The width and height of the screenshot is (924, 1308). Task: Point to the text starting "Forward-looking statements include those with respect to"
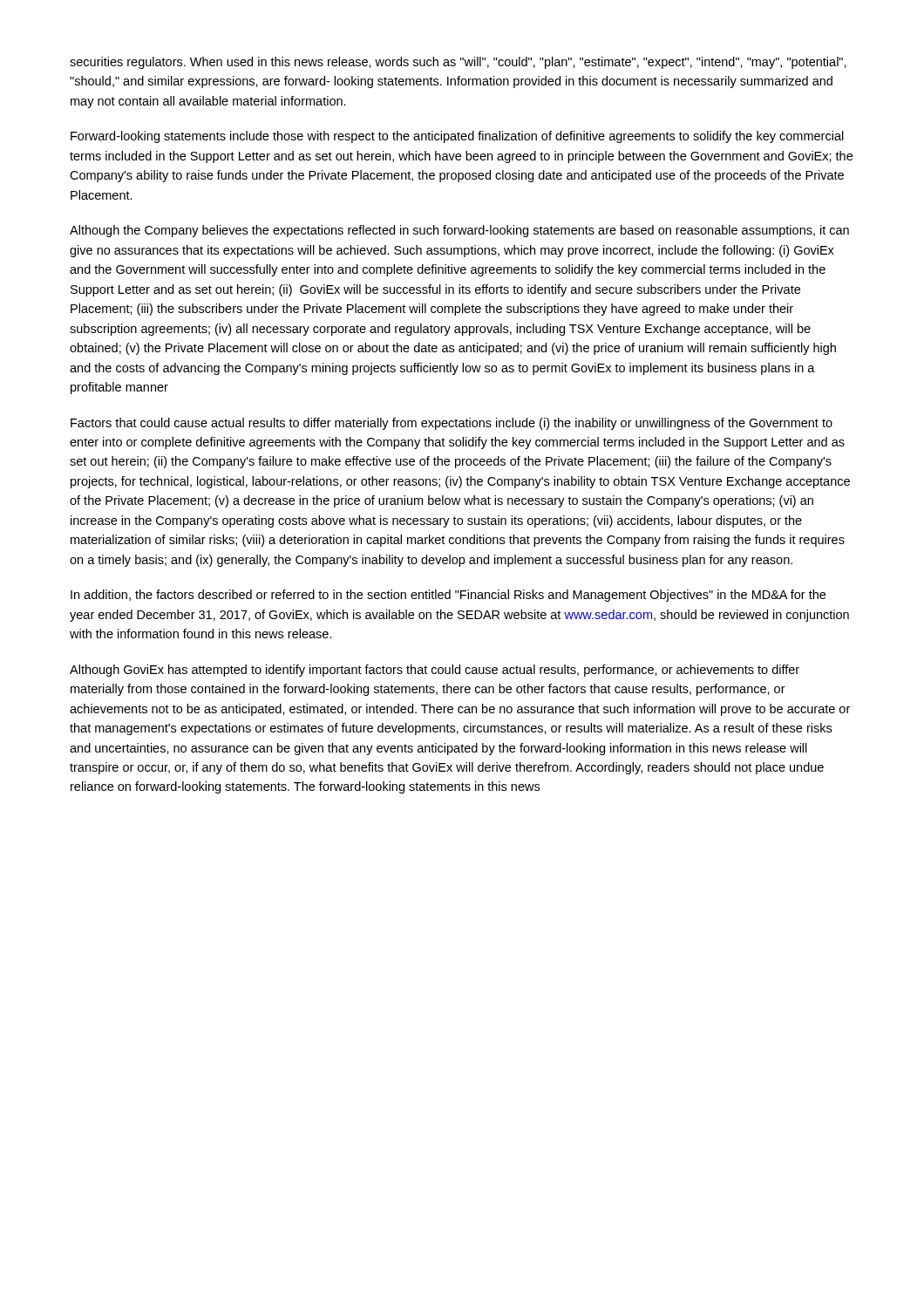461,166
